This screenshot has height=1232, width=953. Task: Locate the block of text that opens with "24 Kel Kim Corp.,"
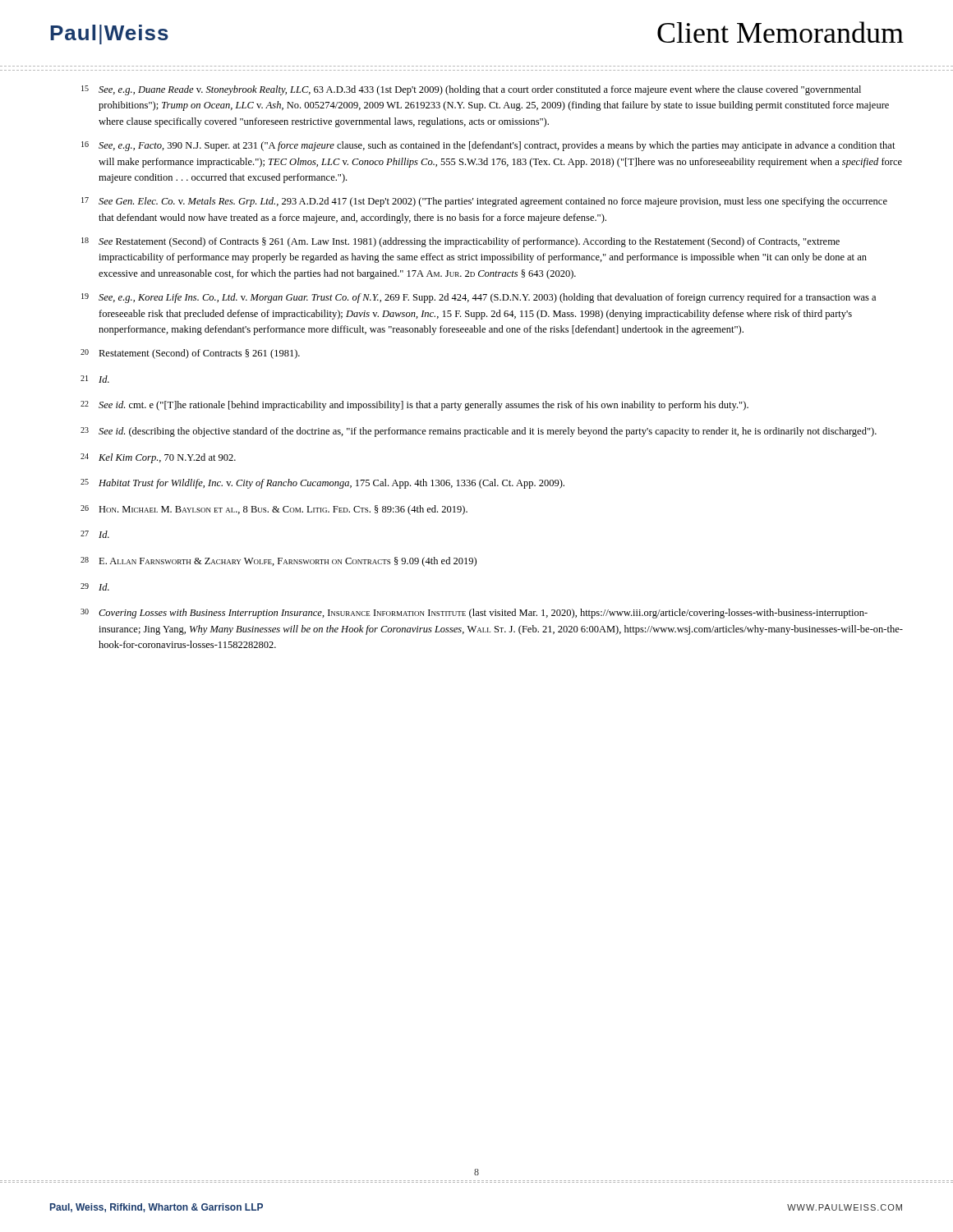point(158,458)
